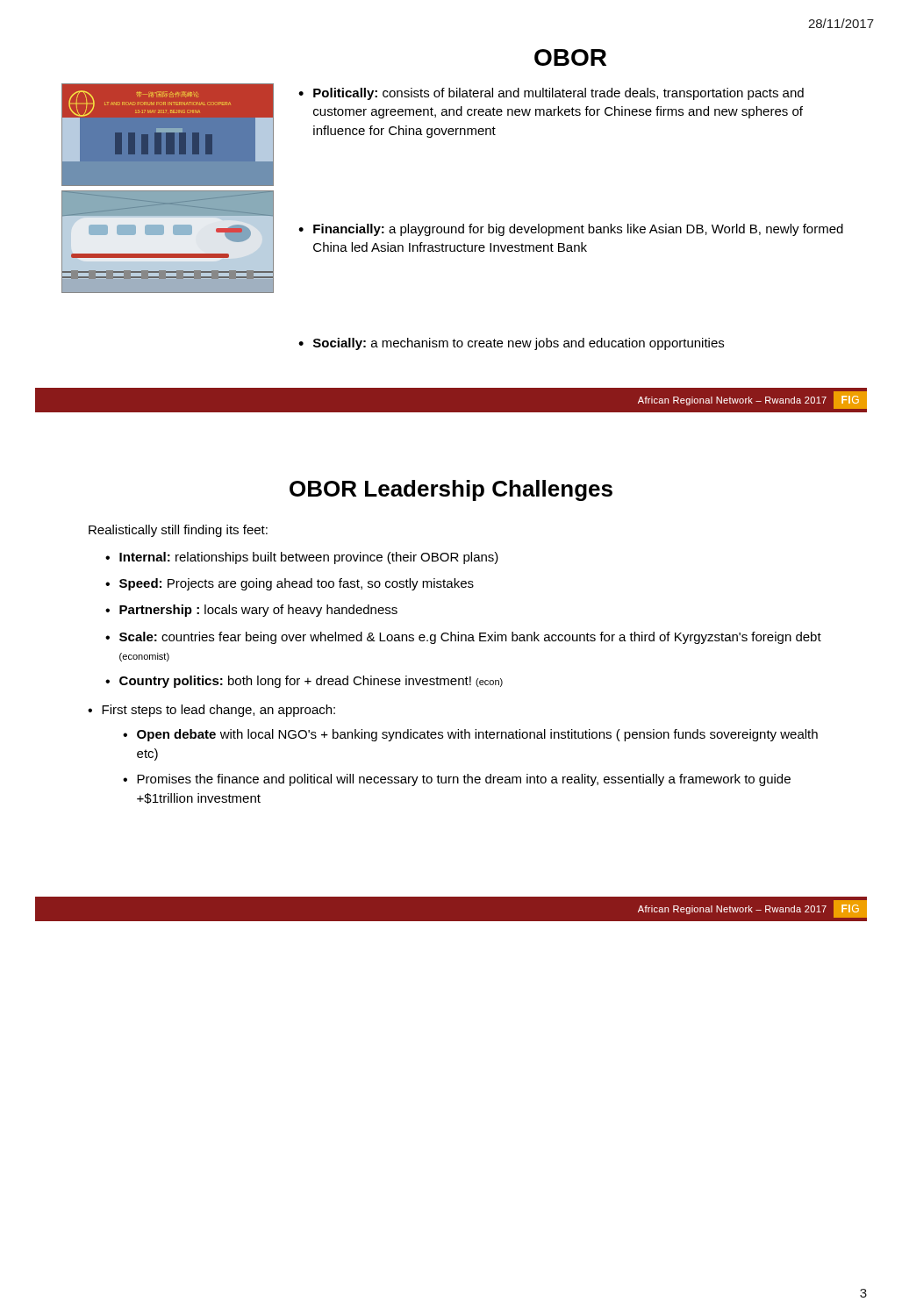Point to the element starting "• Open debate with local NGO's +"
The width and height of the screenshot is (902, 1316).
pos(483,744)
